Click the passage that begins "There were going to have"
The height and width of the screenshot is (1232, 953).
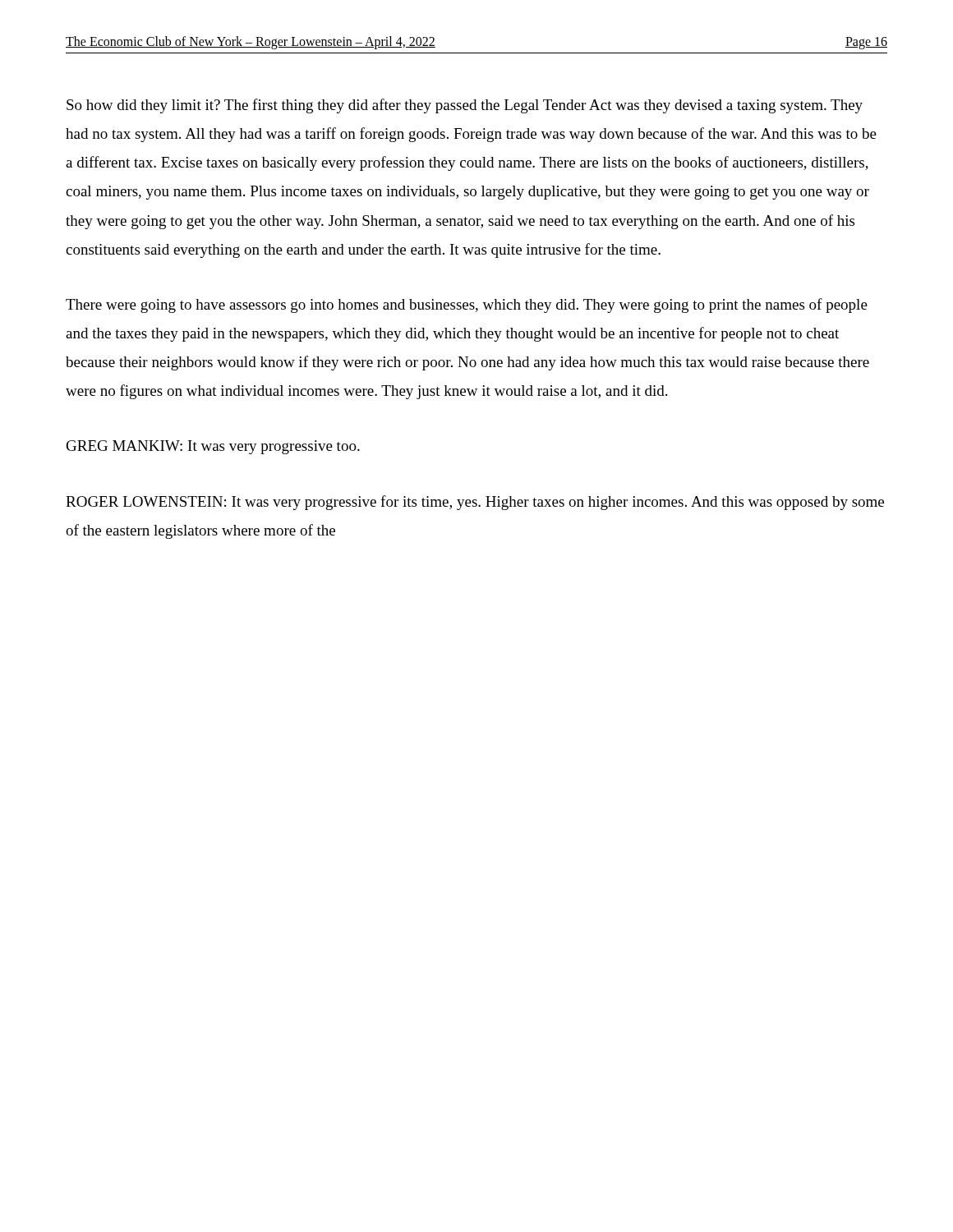(468, 347)
